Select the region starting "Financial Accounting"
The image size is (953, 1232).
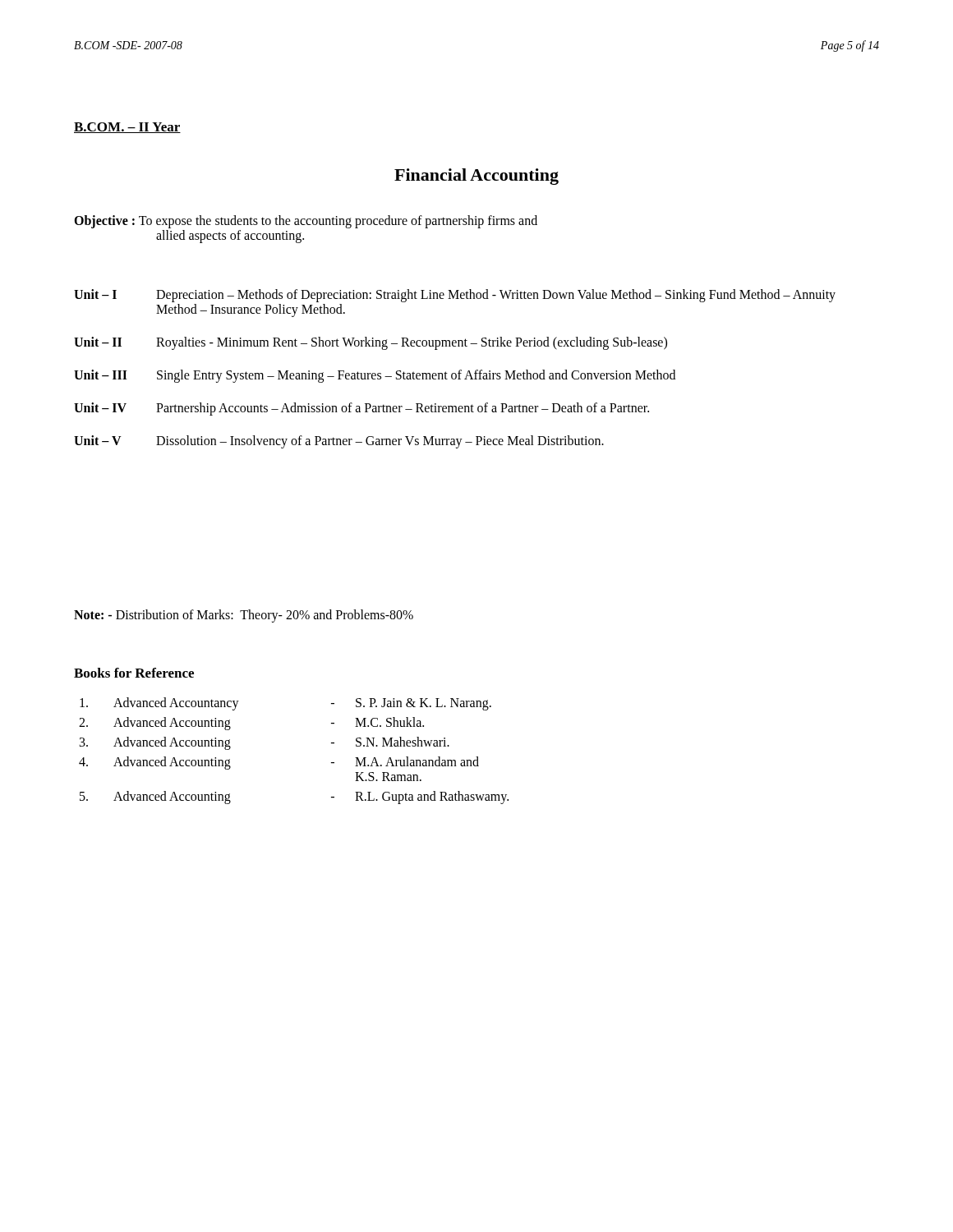click(x=476, y=175)
